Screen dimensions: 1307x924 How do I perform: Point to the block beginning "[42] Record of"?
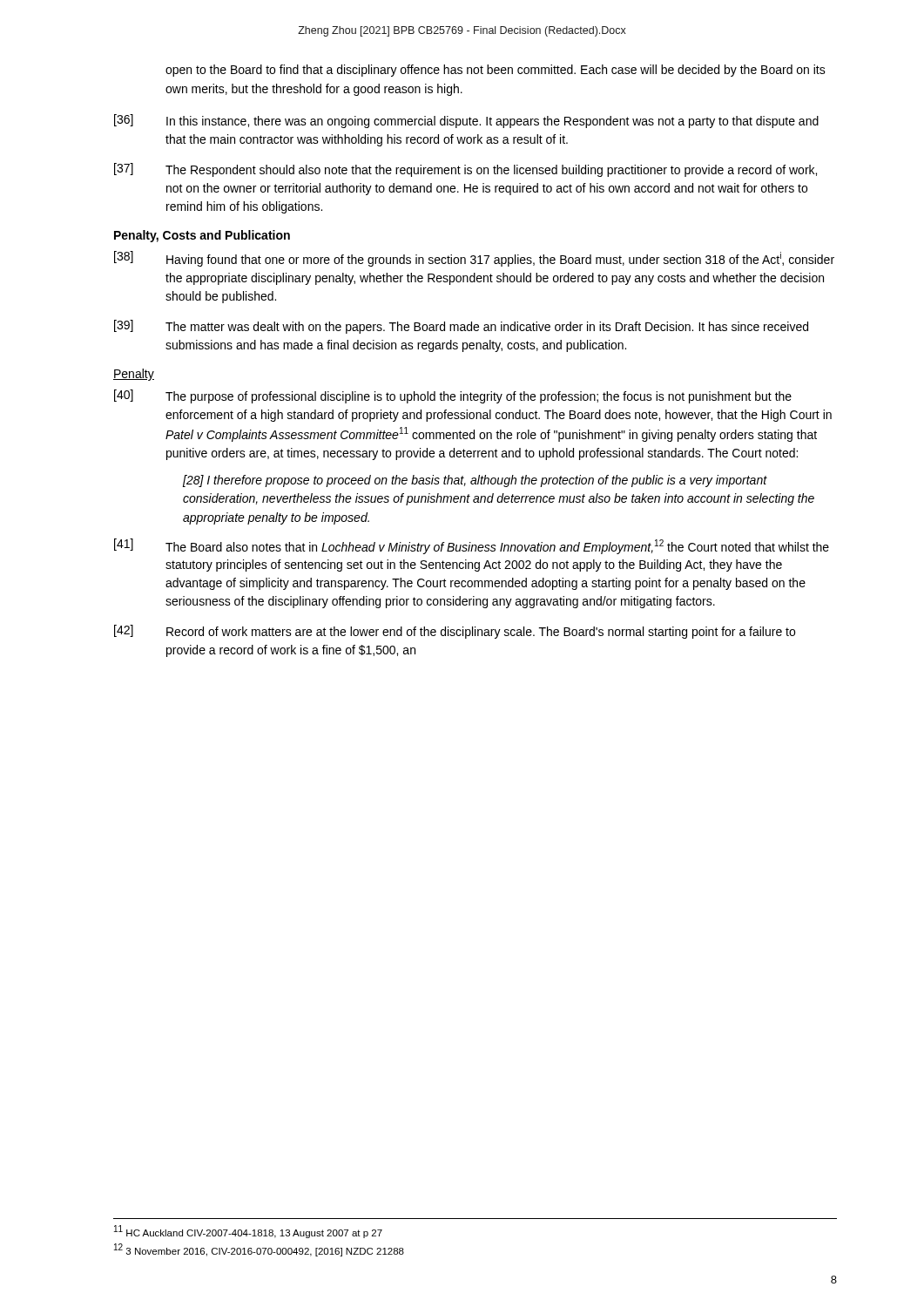[x=475, y=642]
